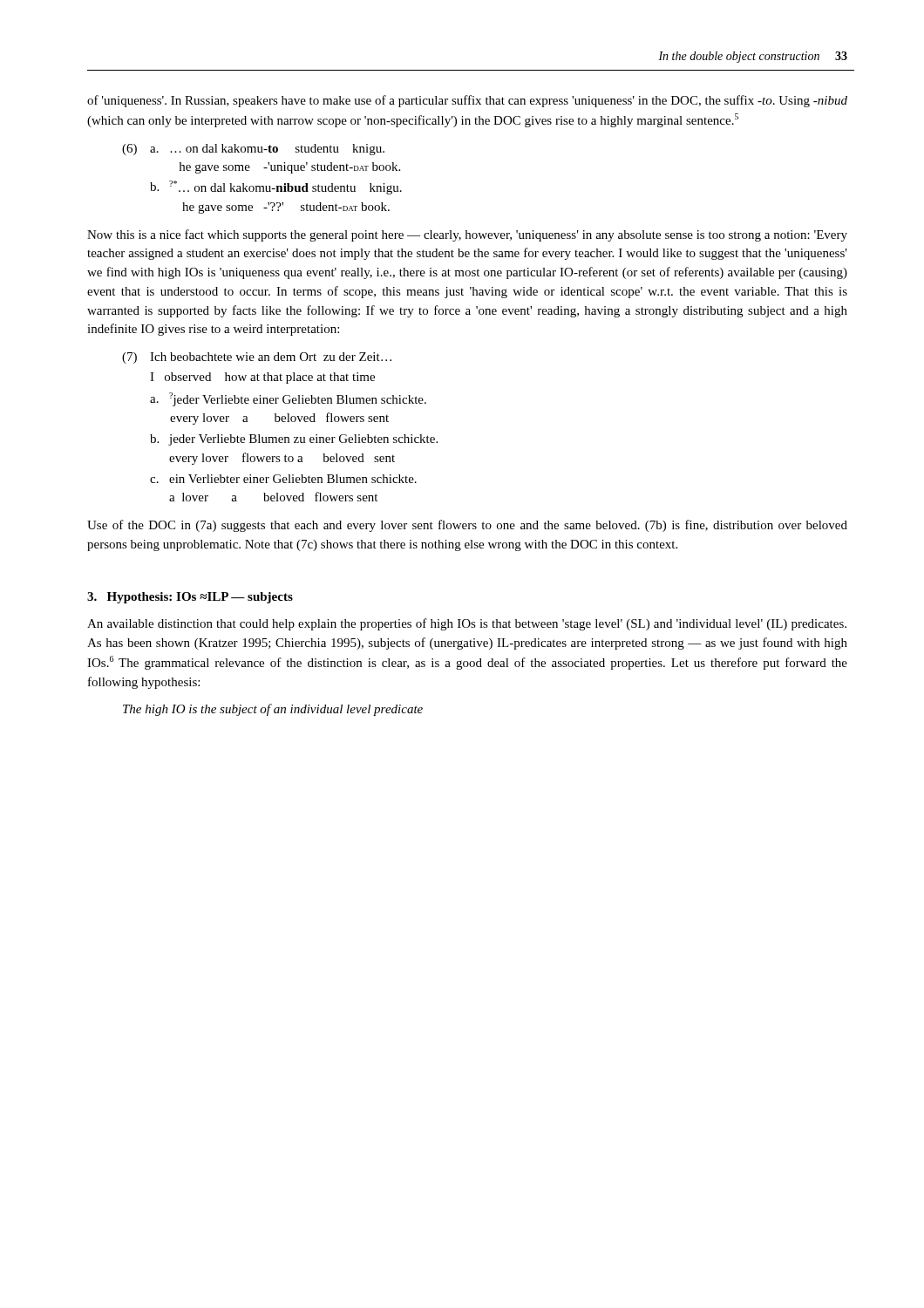Image resolution: width=924 pixels, height=1308 pixels.
Task: Navigate to the text starting "Now this is"
Action: pos(467,282)
